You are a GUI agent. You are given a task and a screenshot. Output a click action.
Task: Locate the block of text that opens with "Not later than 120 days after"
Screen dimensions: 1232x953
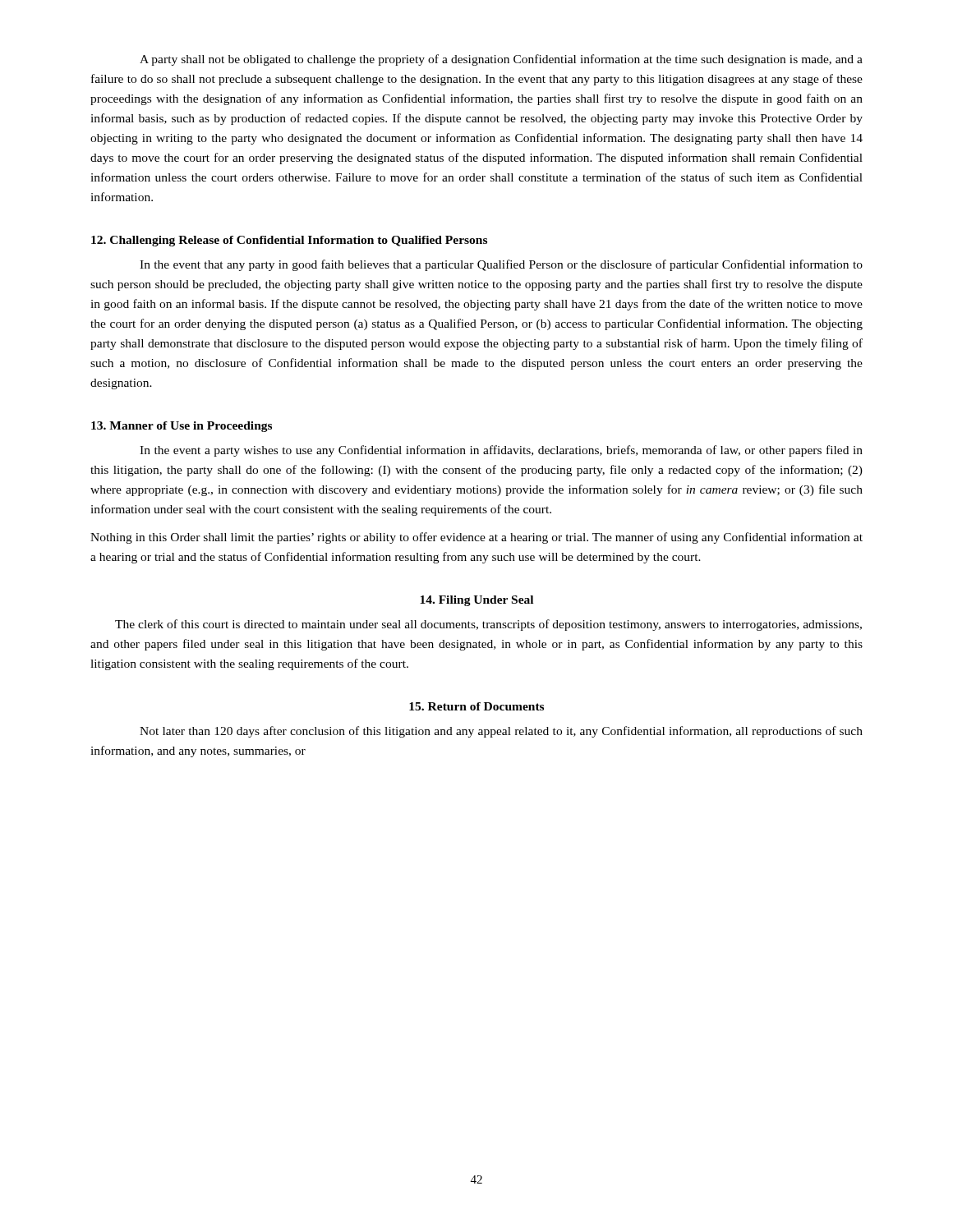click(476, 741)
